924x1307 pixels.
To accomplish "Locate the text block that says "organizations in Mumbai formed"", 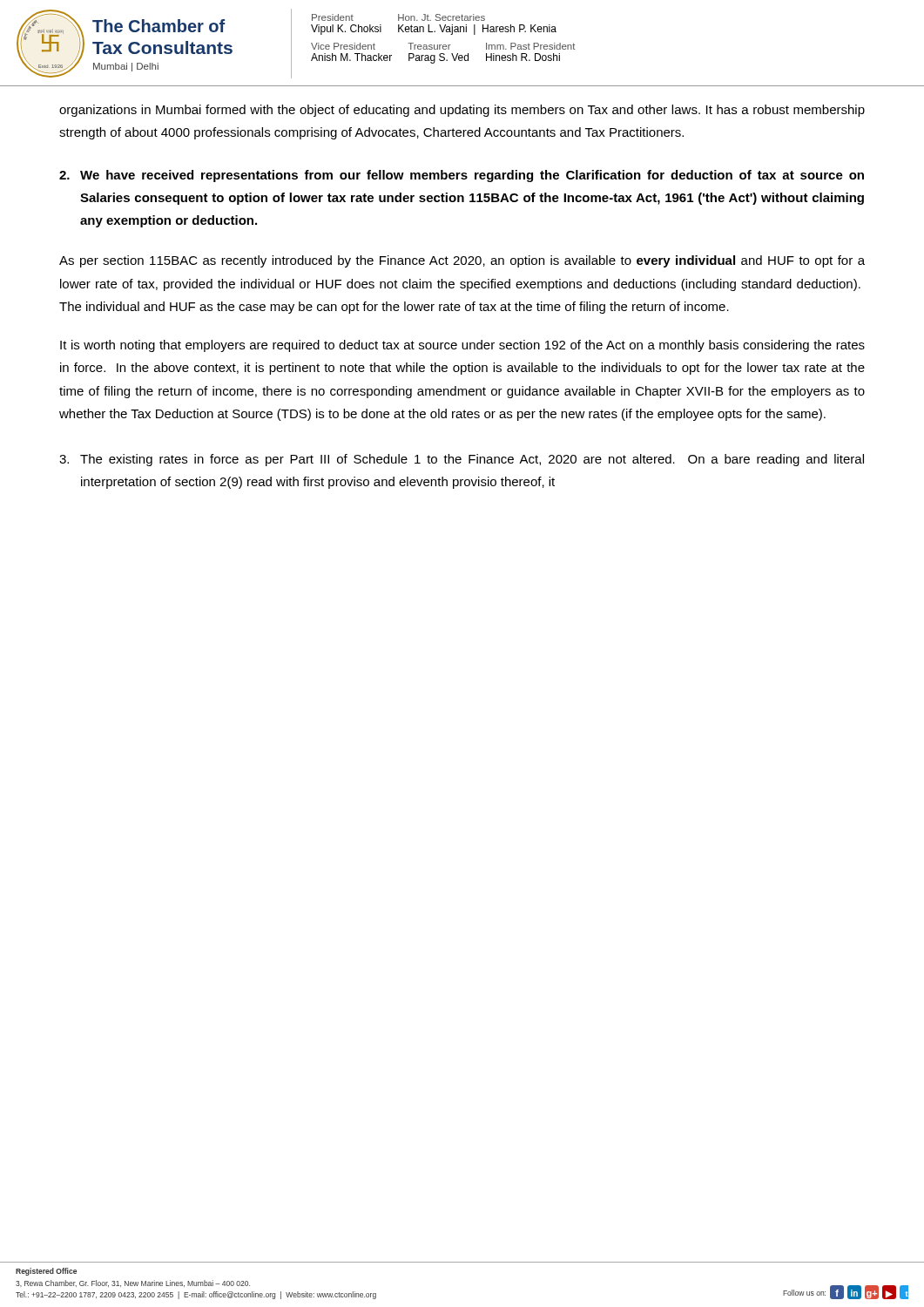I will [x=462, y=121].
